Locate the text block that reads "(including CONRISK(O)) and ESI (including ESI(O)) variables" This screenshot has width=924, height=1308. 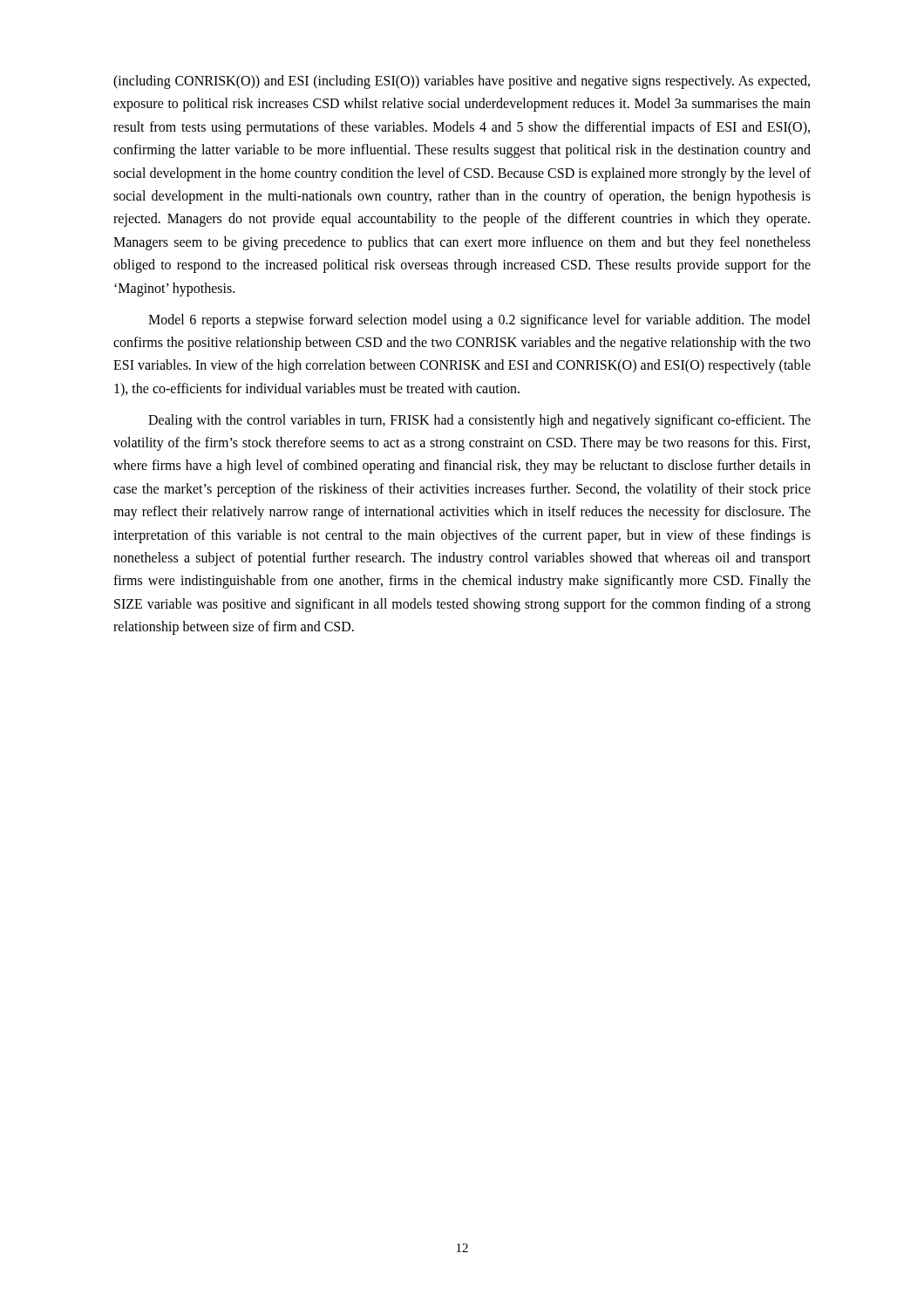click(x=462, y=185)
